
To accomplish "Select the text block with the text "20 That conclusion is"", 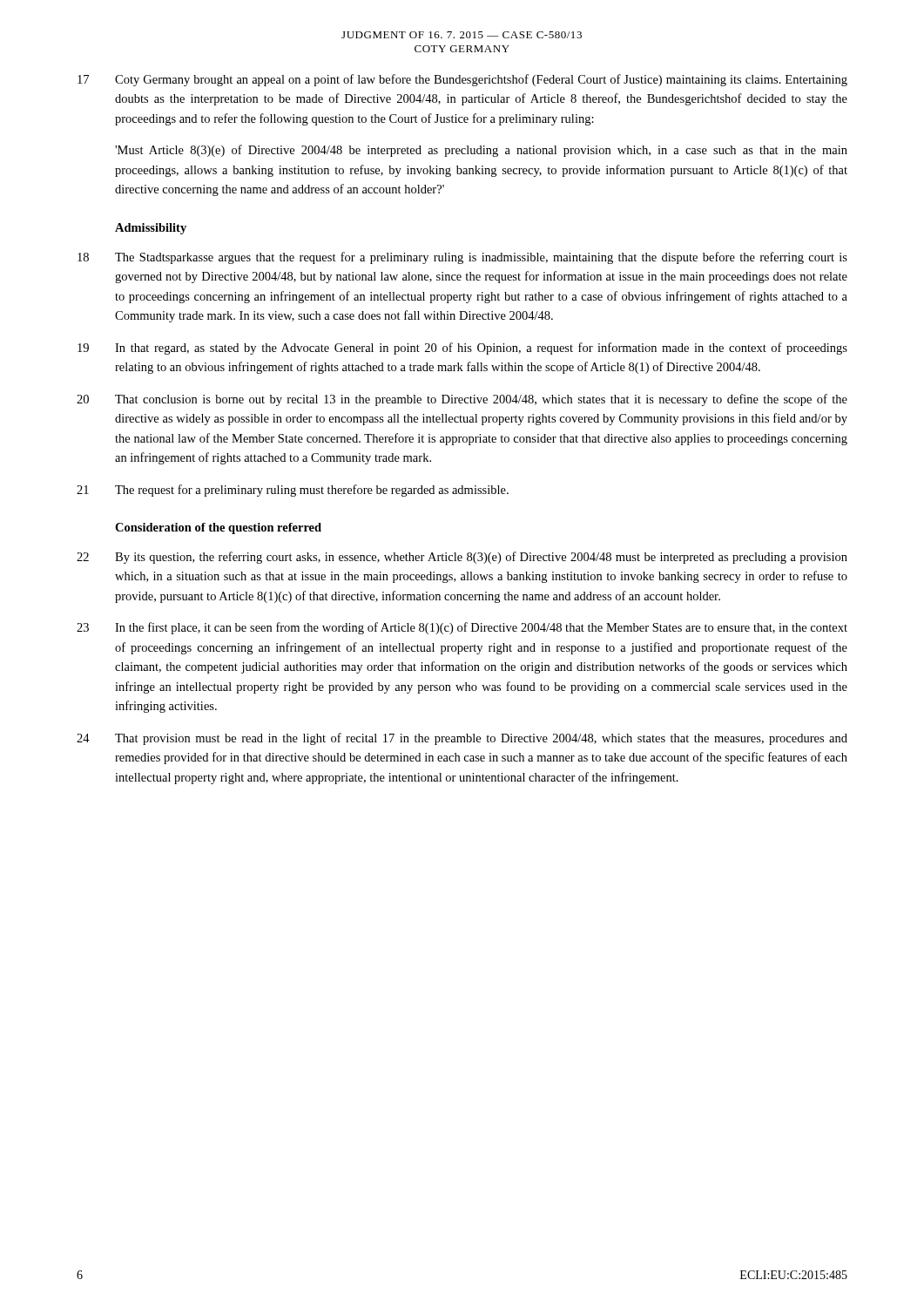I will (x=462, y=428).
